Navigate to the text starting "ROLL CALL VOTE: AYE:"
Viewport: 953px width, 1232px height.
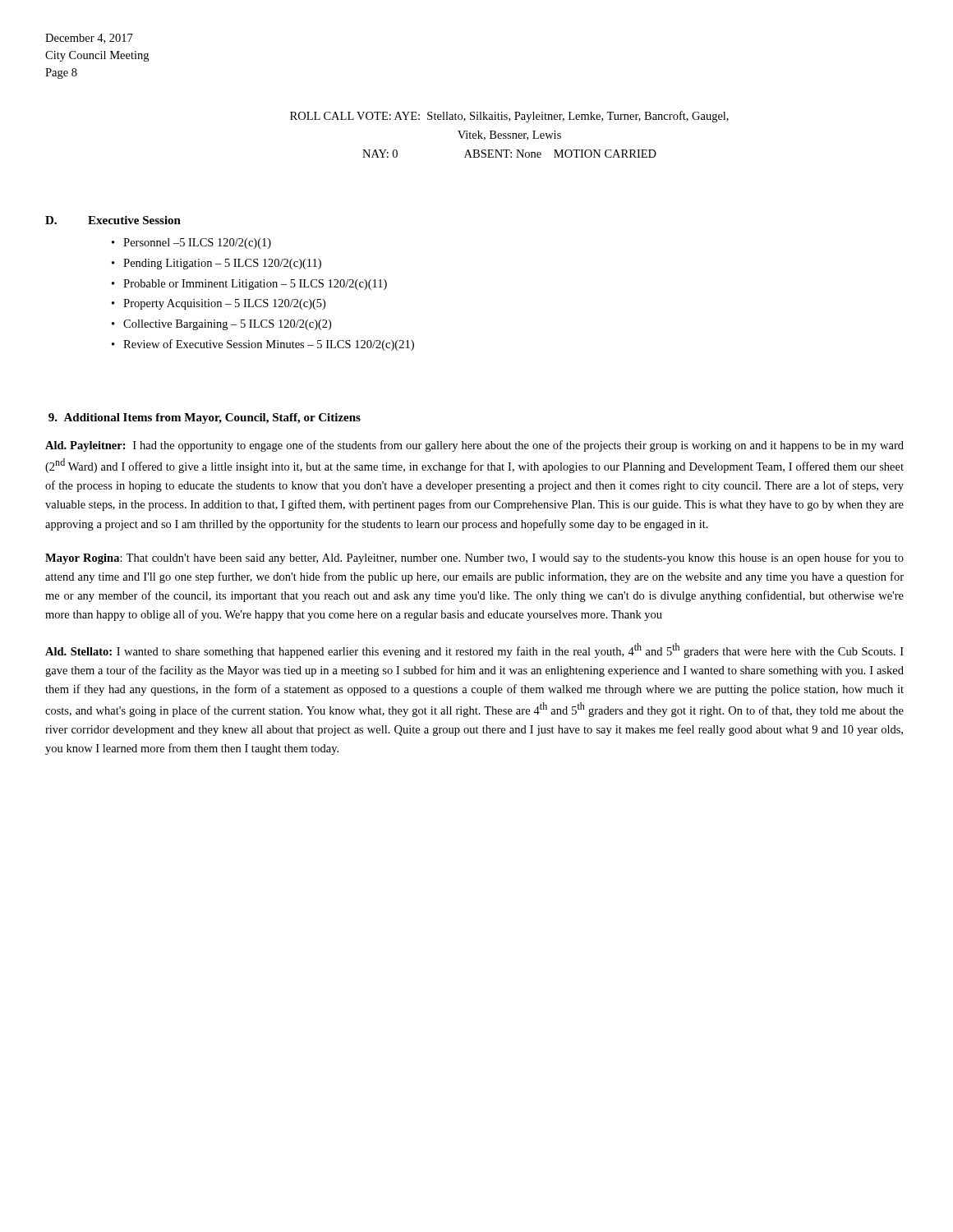click(x=509, y=135)
